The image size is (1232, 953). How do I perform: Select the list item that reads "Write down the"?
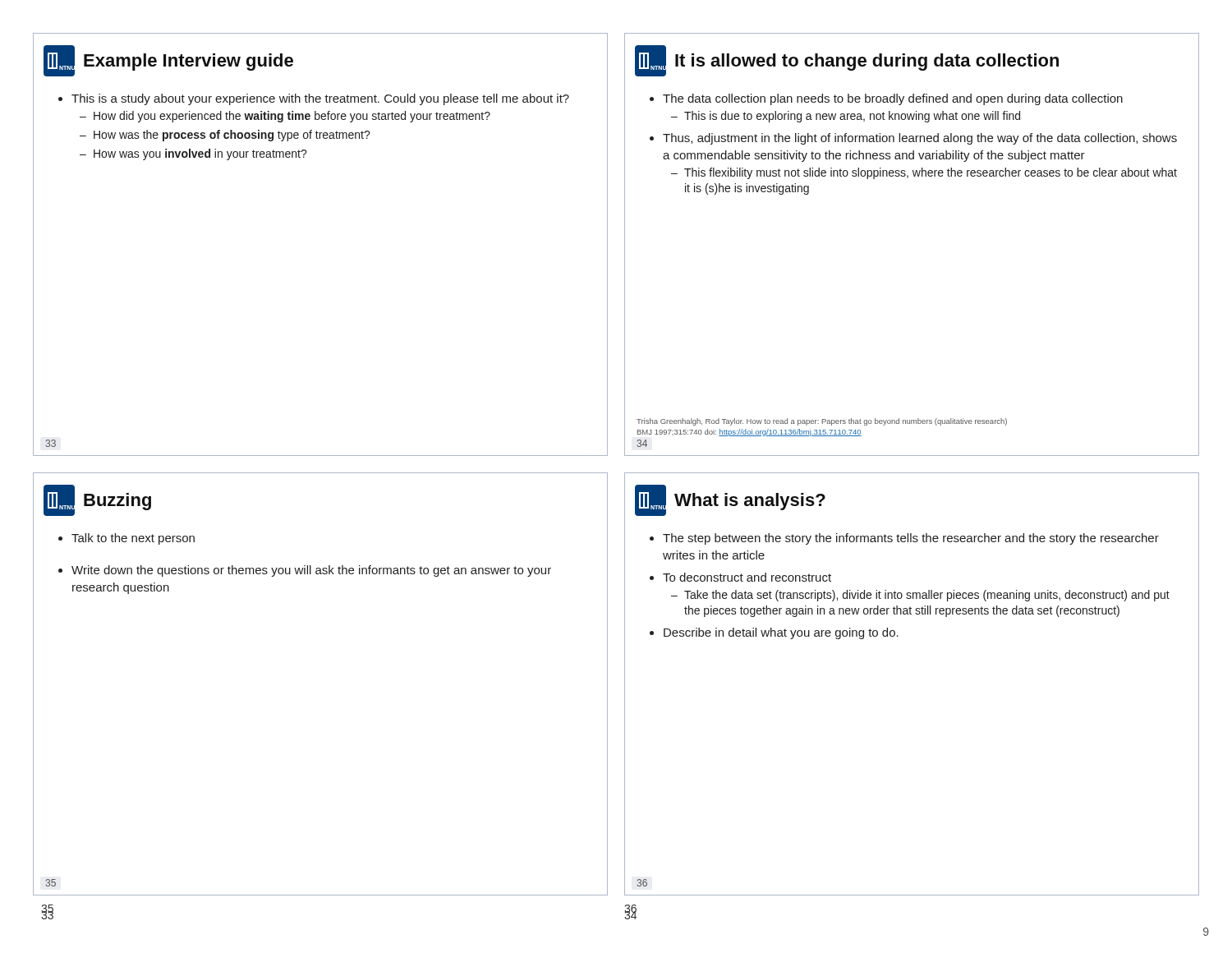311,578
